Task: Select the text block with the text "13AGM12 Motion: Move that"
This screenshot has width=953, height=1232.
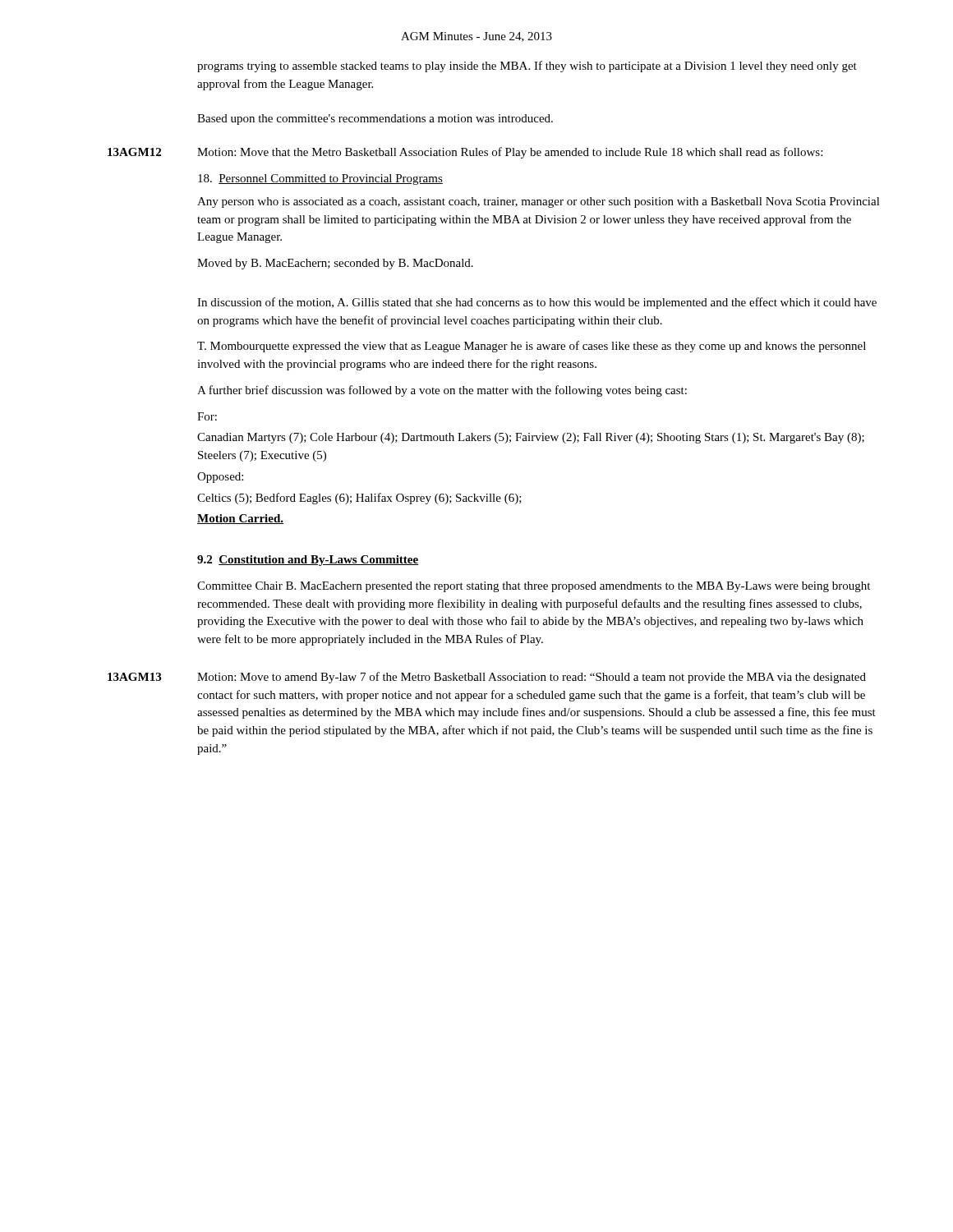Action: 497,212
